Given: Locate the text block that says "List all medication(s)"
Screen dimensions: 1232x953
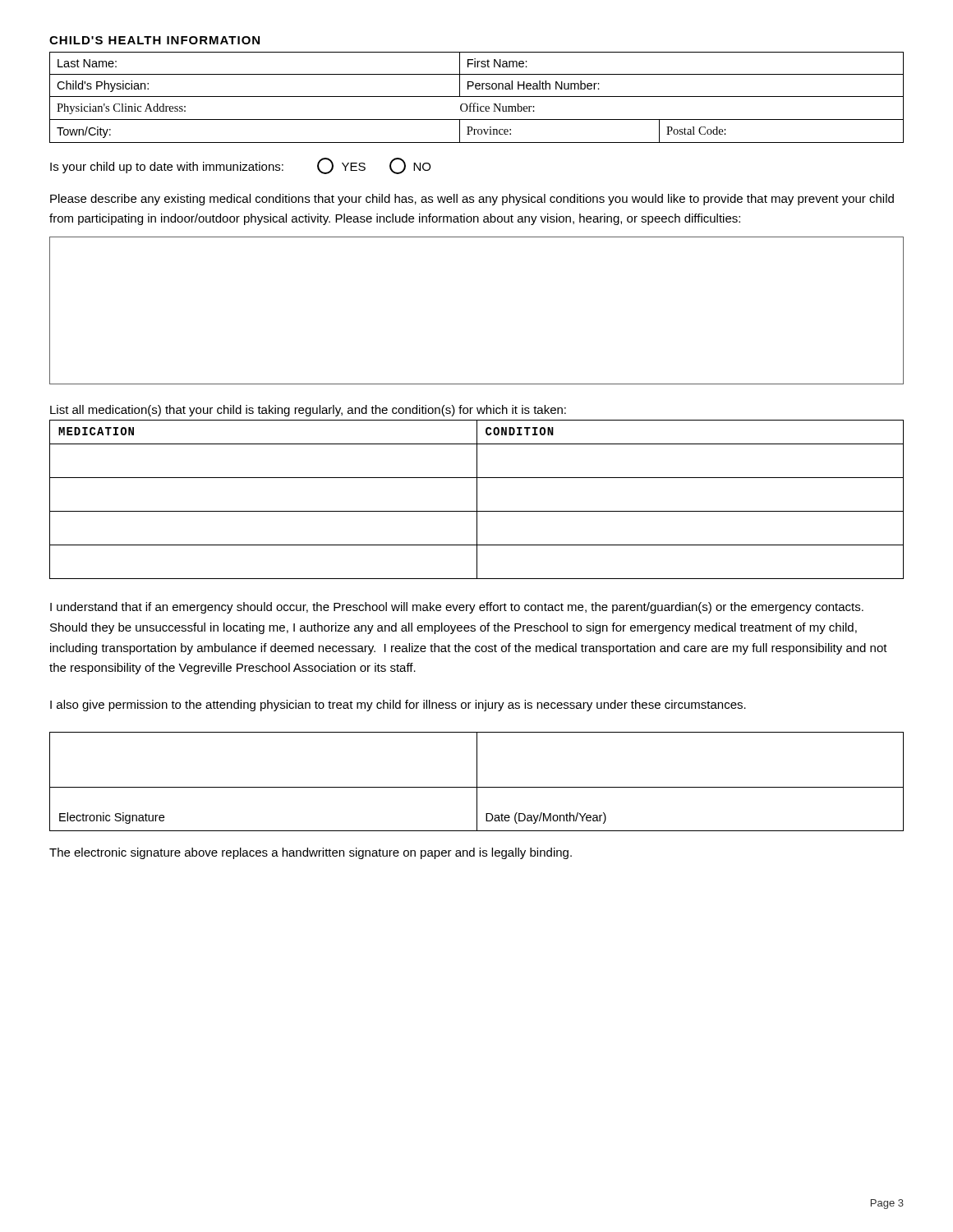Looking at the screenshot, I should [x=308, y=409].
